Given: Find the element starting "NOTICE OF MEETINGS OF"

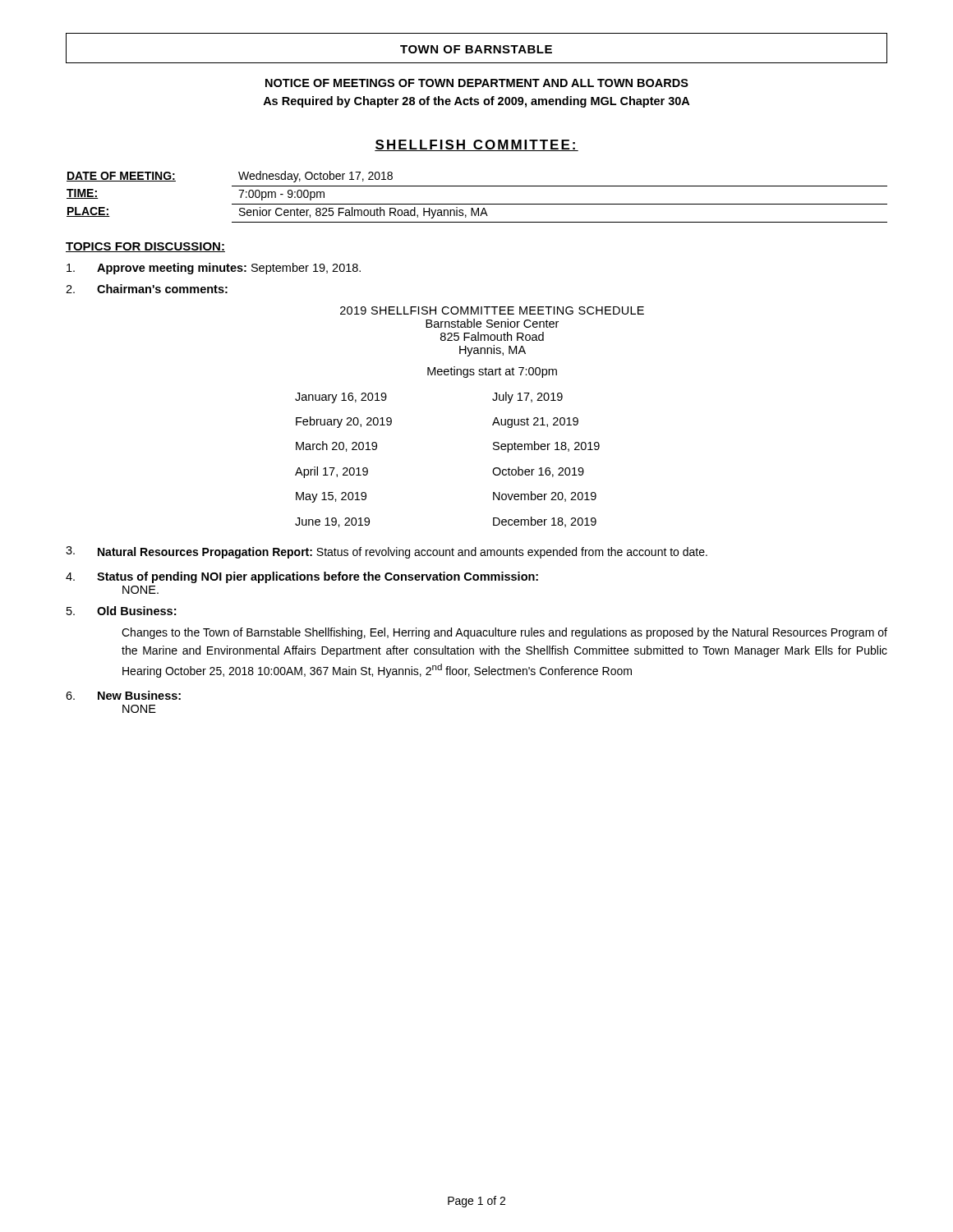Looking at the screenshot, I should (476, 92).
